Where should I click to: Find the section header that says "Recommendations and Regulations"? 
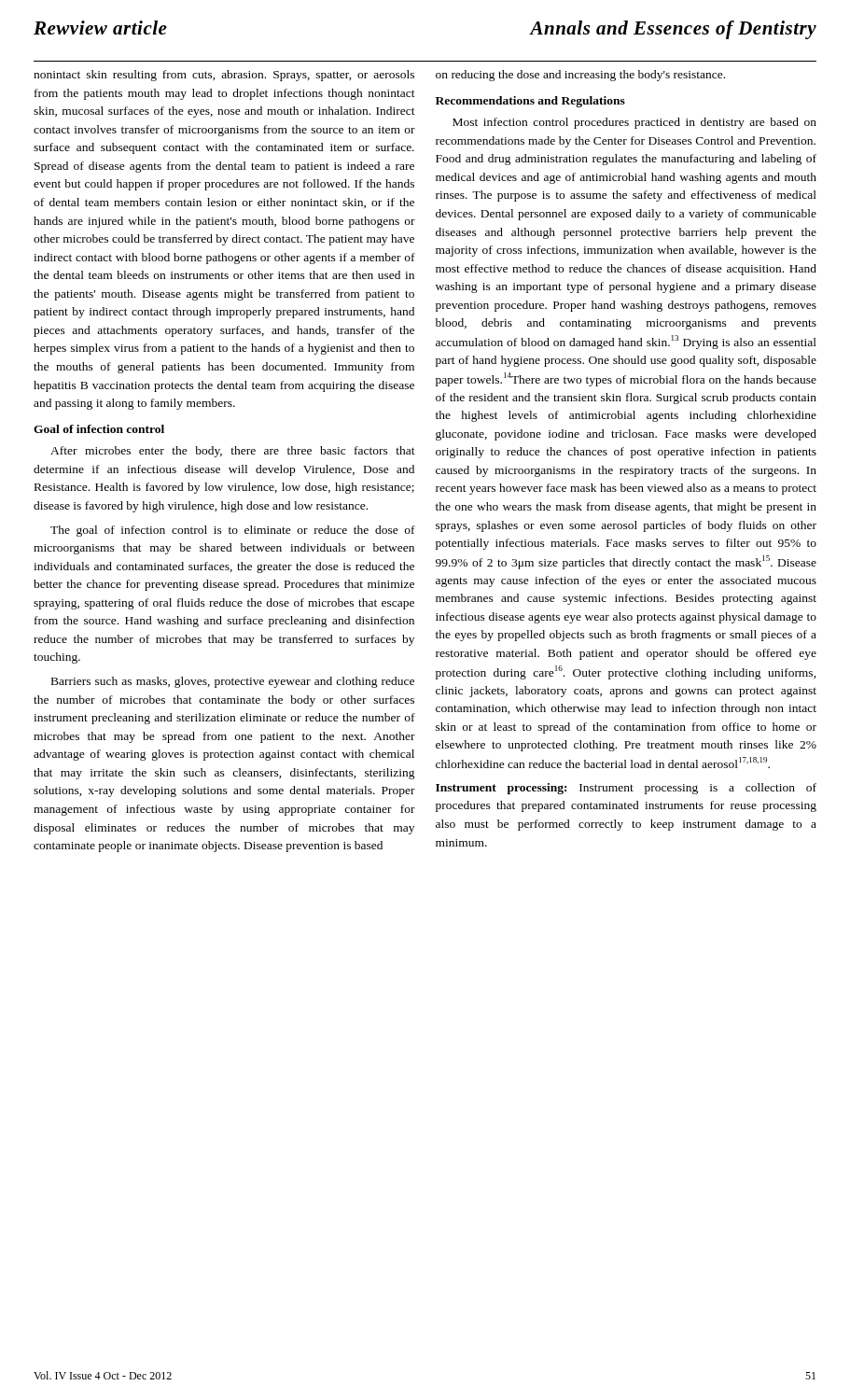click(x=530, y=100)
